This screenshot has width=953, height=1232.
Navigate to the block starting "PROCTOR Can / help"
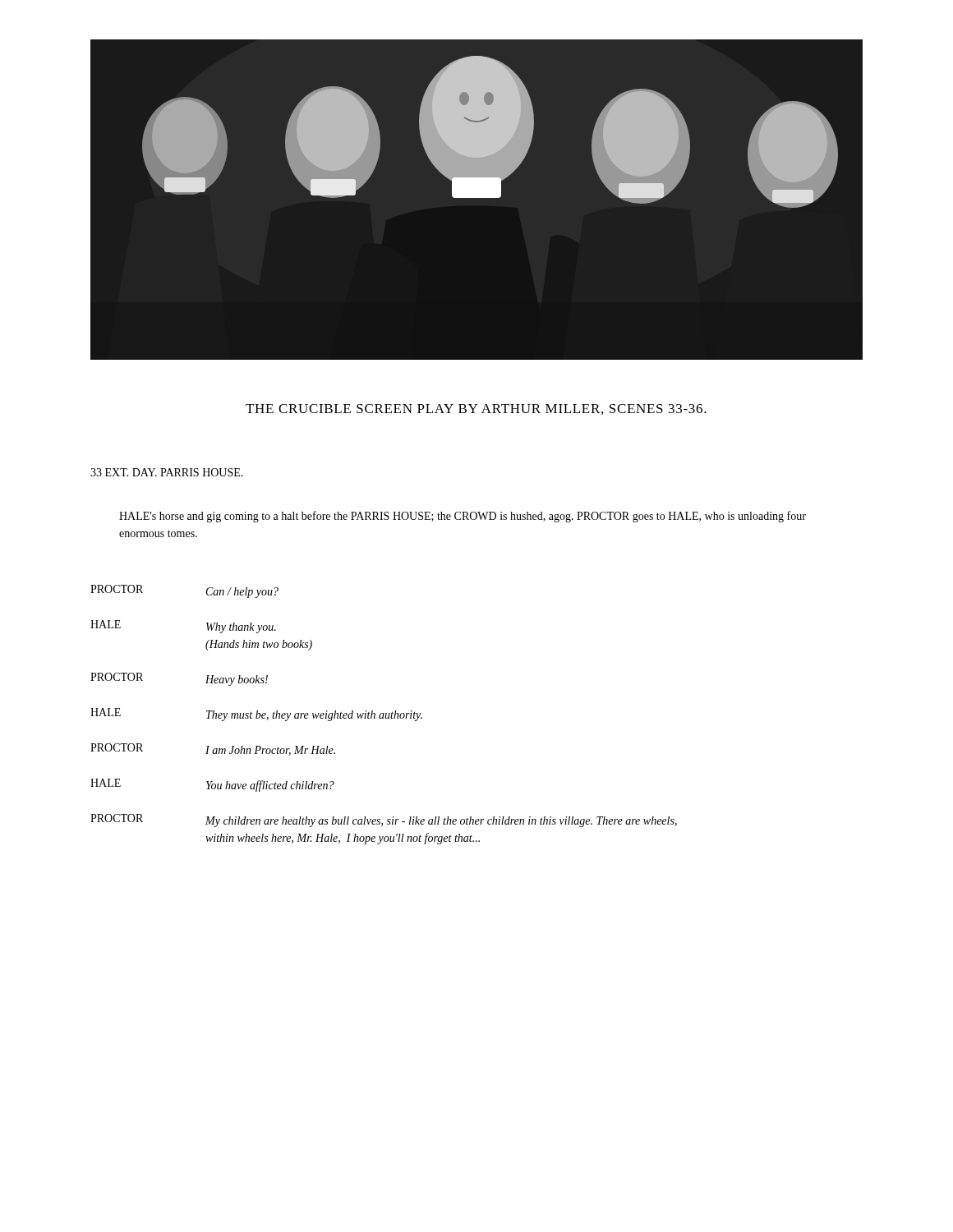pos(128,591)
